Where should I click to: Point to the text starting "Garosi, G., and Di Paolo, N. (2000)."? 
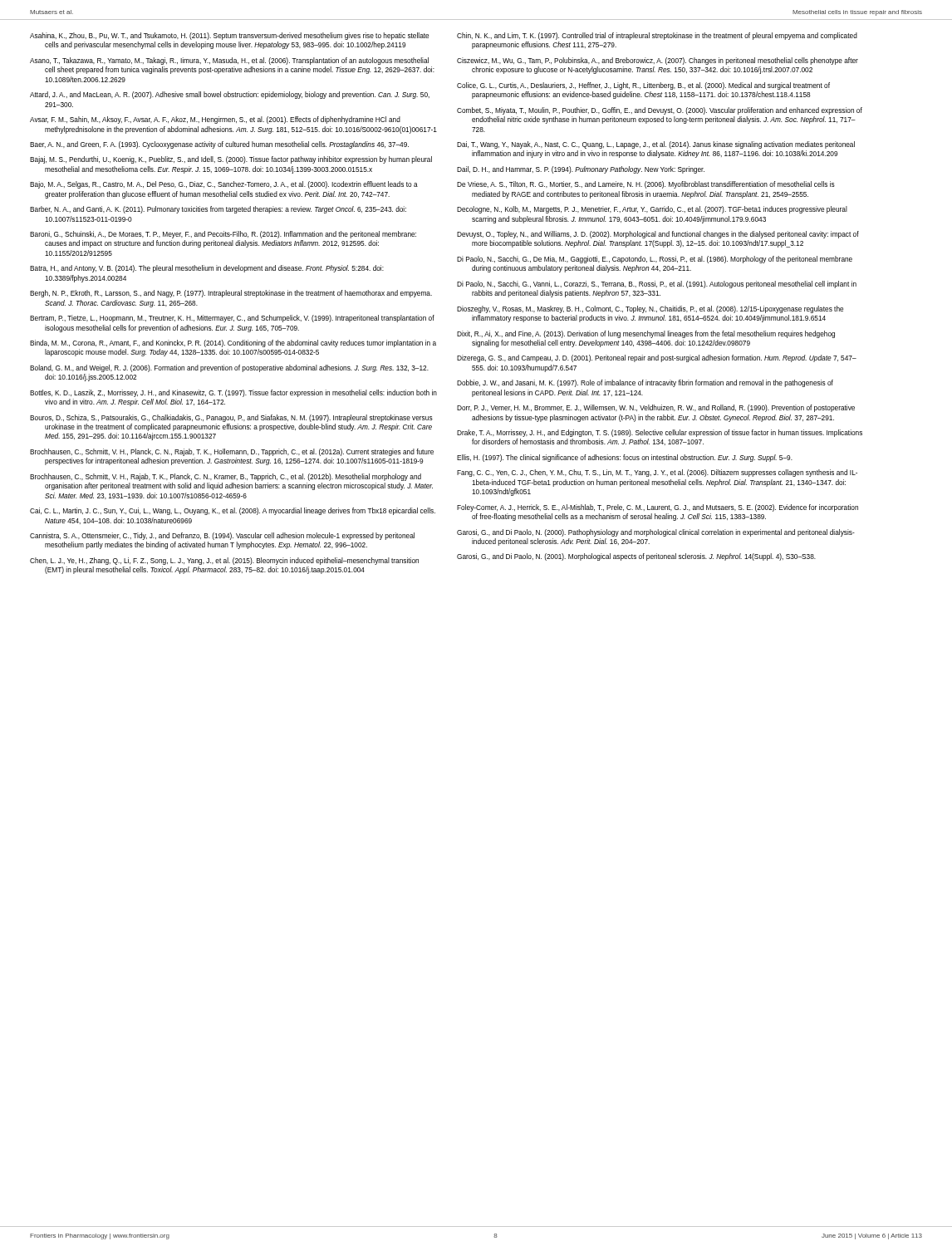click(656, 537)
